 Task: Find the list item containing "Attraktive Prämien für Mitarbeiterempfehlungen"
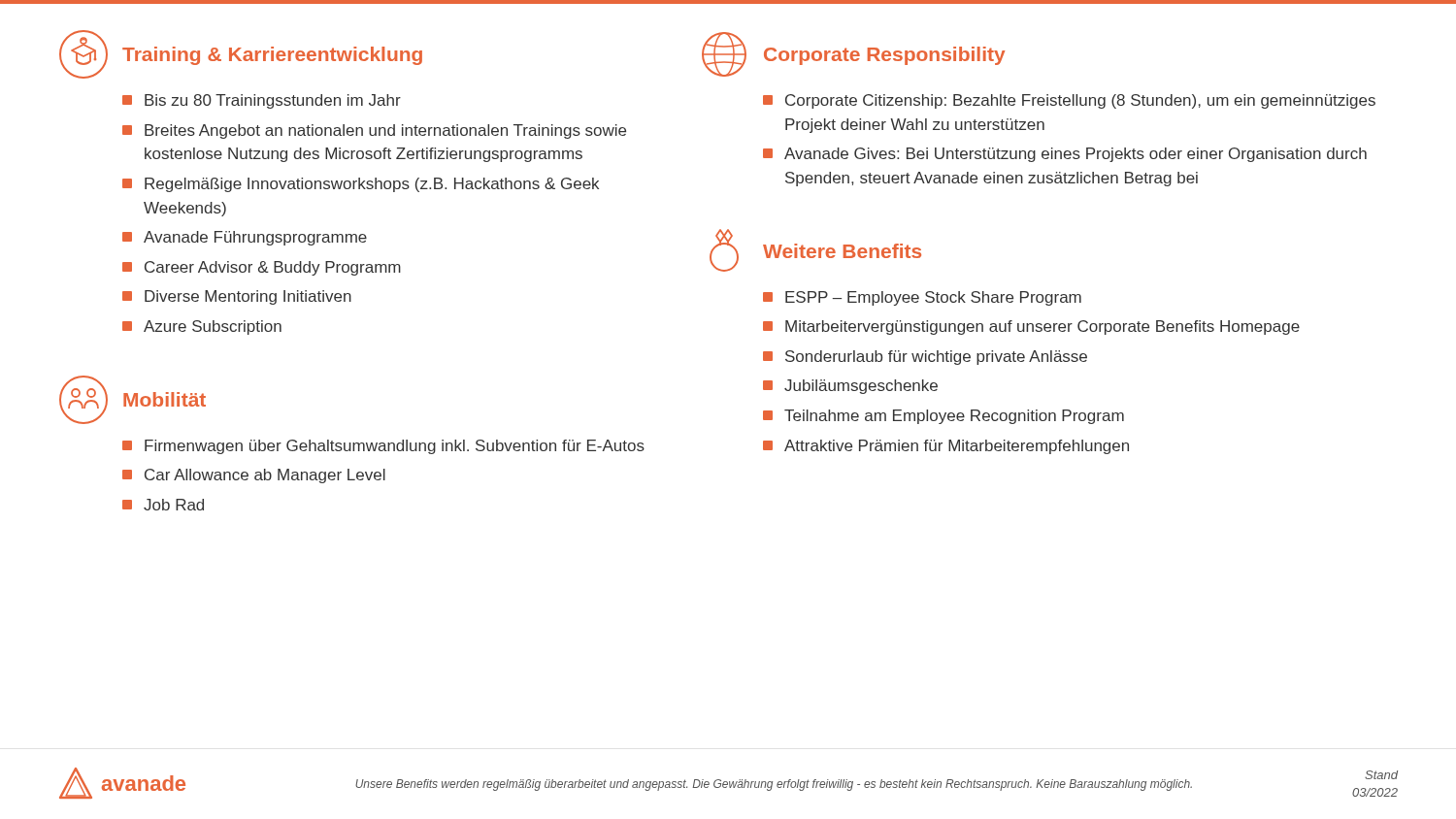pos(947,446)
